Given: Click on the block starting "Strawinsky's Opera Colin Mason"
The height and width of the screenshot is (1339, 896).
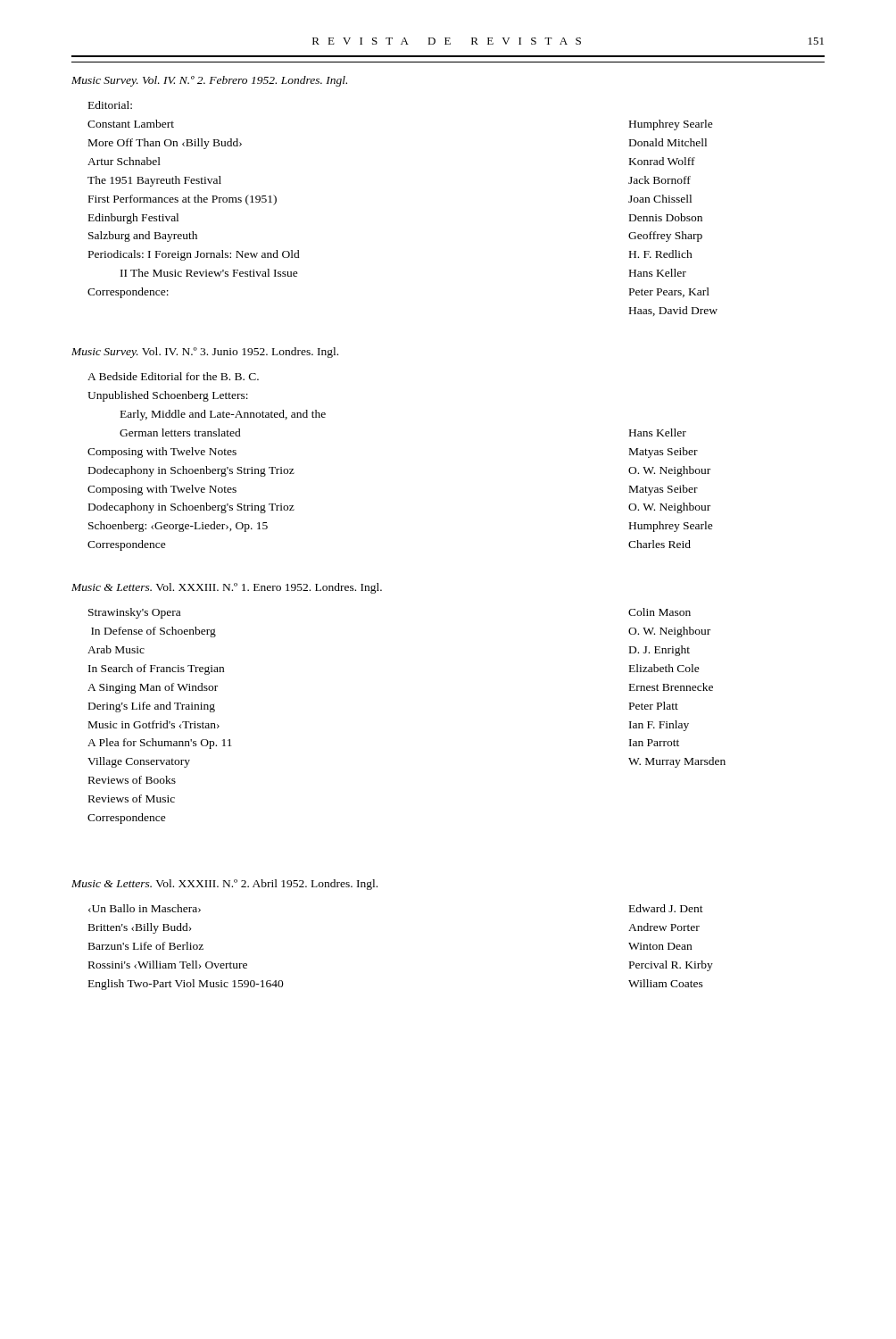Looking at the screenshot, I should 137,613.
